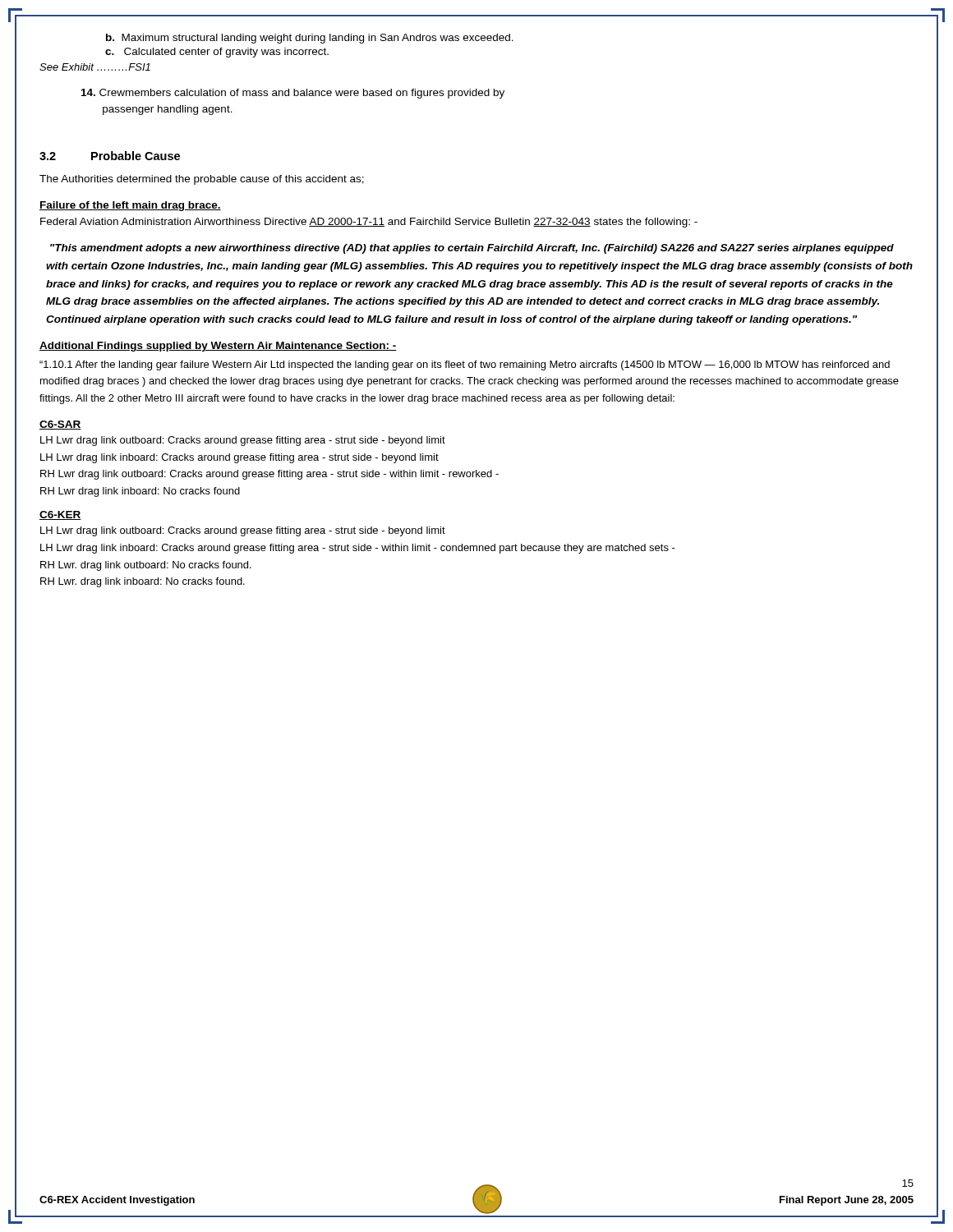The height and width of the screenshot is (1232, 953).
Task: Locate the text starting "The Authorities determined the probable cause of"
Action: (x=202, y=178)
